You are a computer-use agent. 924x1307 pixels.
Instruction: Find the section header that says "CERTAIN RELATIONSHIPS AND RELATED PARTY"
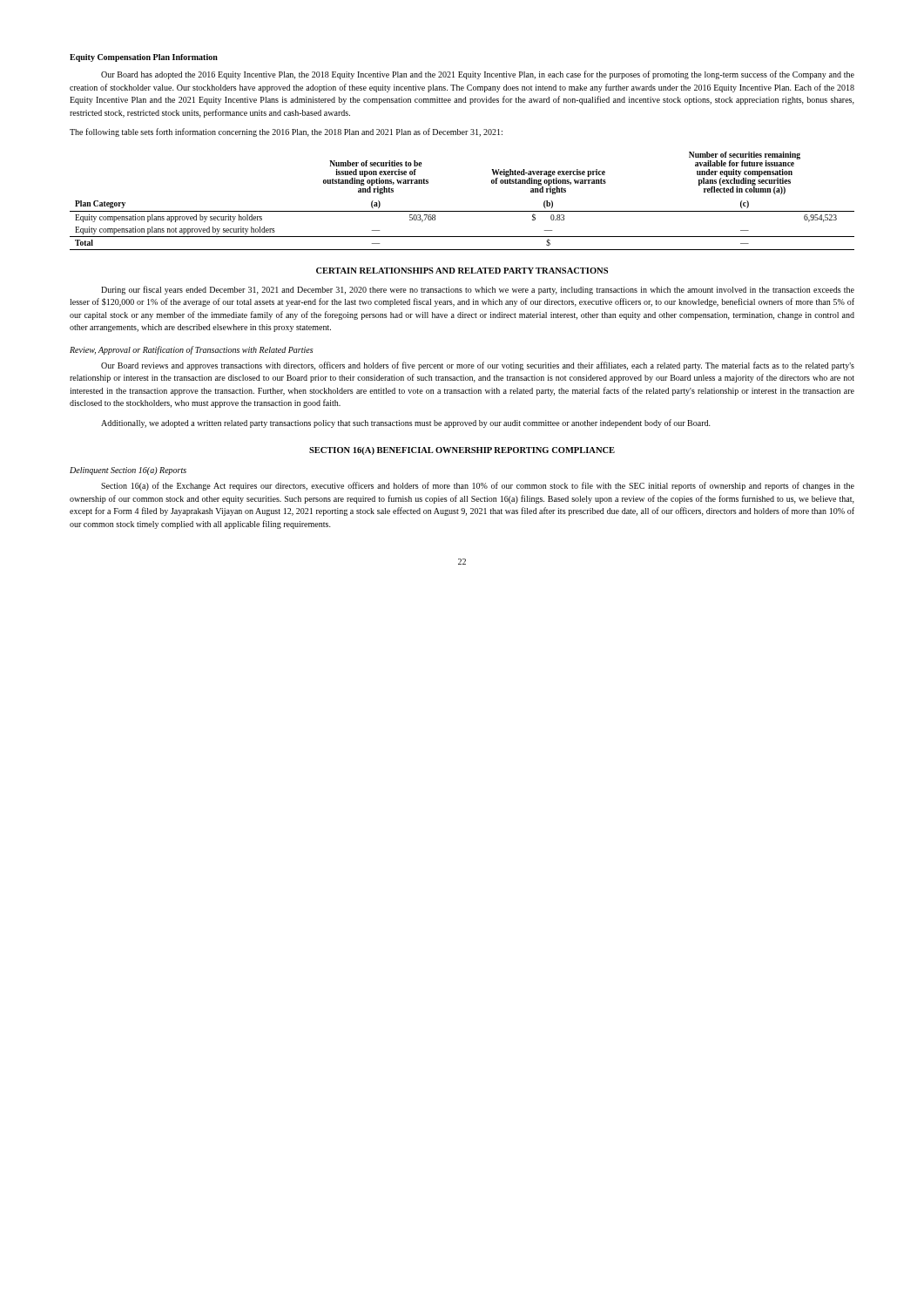click(462, 270)
